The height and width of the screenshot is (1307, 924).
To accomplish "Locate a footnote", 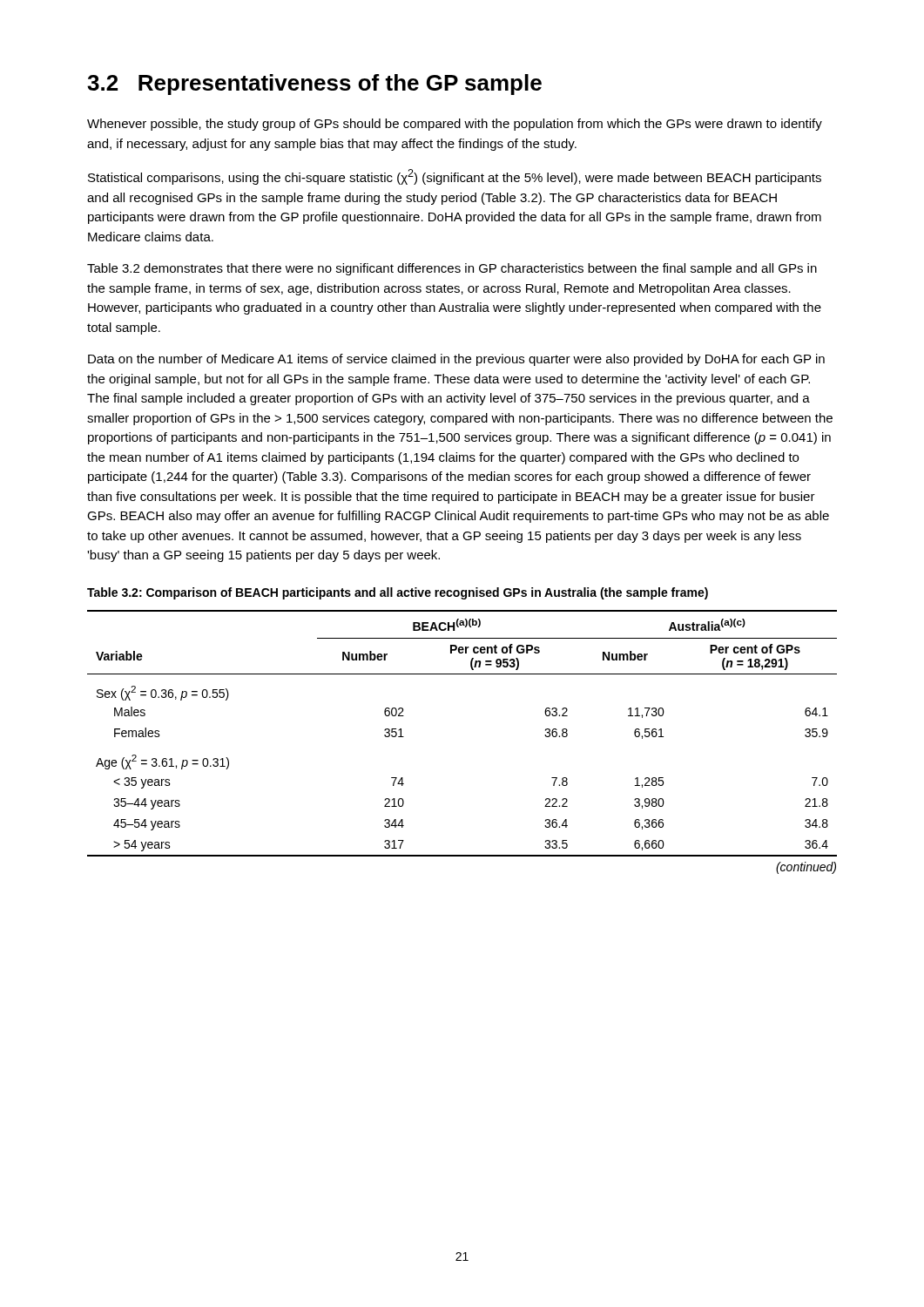I will point(806,867).
